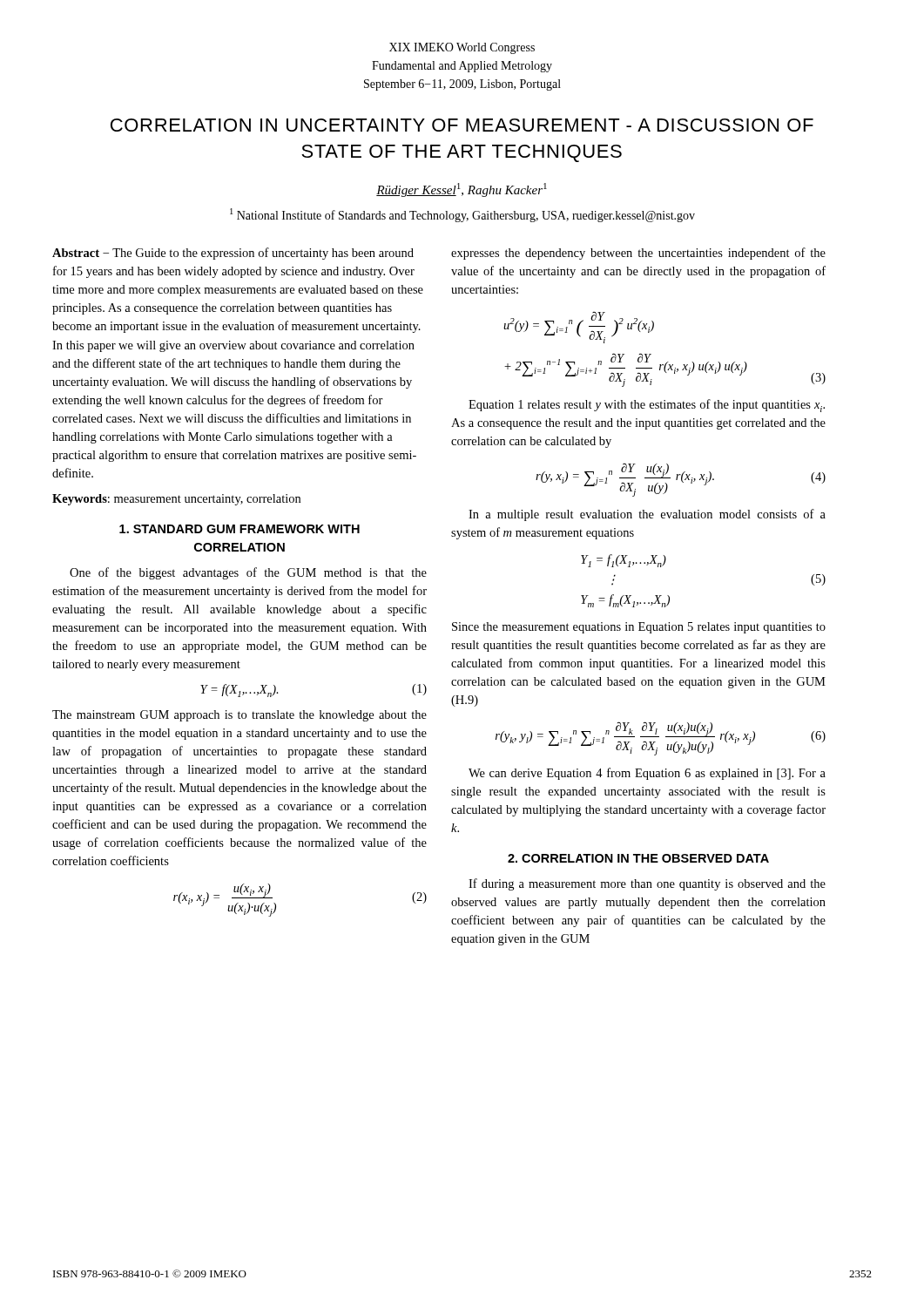Navigate to the text block starting "r(xi, xj) = u(xi, xj) u(xi)·u(xj)"

[202, 901]
